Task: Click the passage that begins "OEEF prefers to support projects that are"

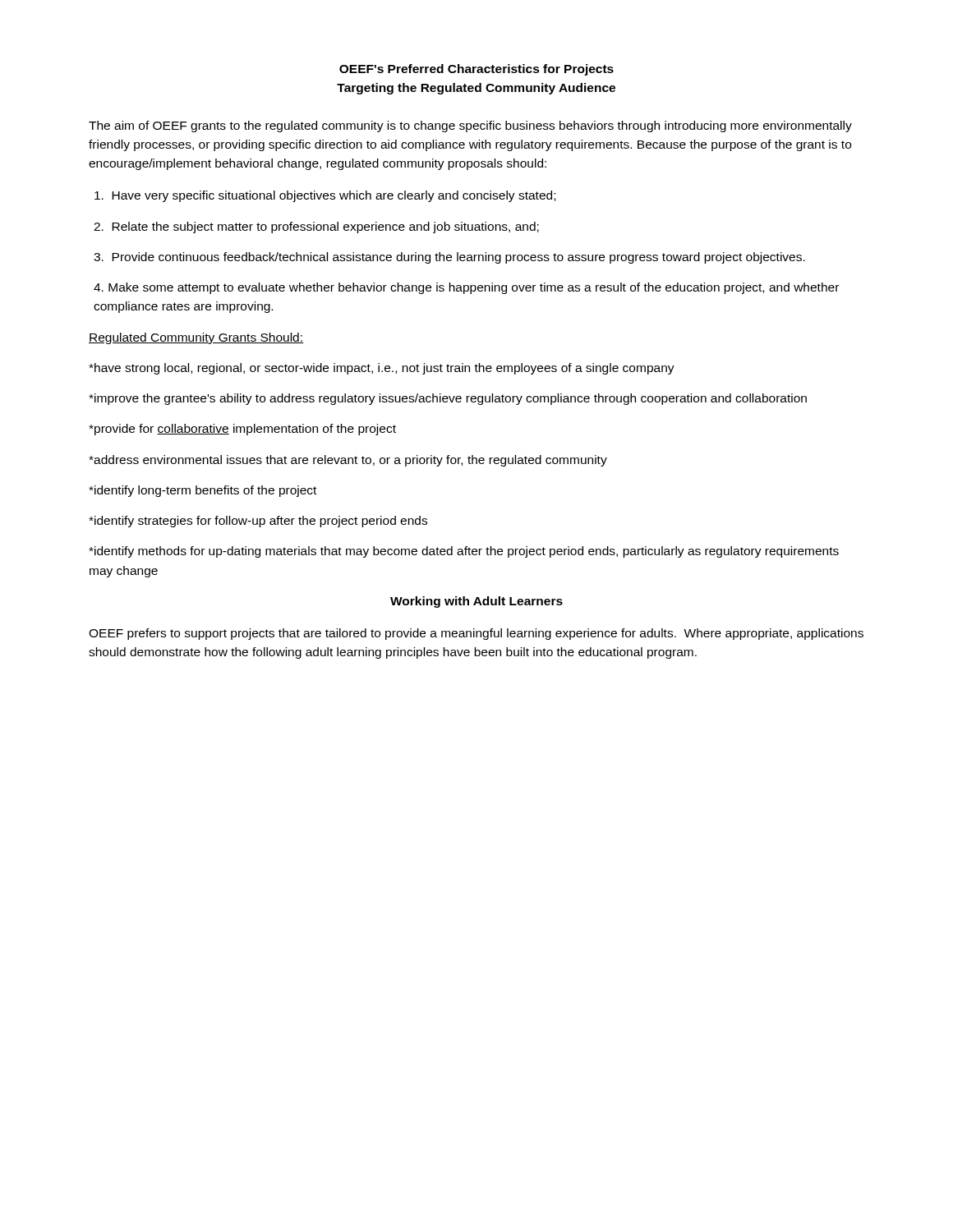Action: click(476, 642)
